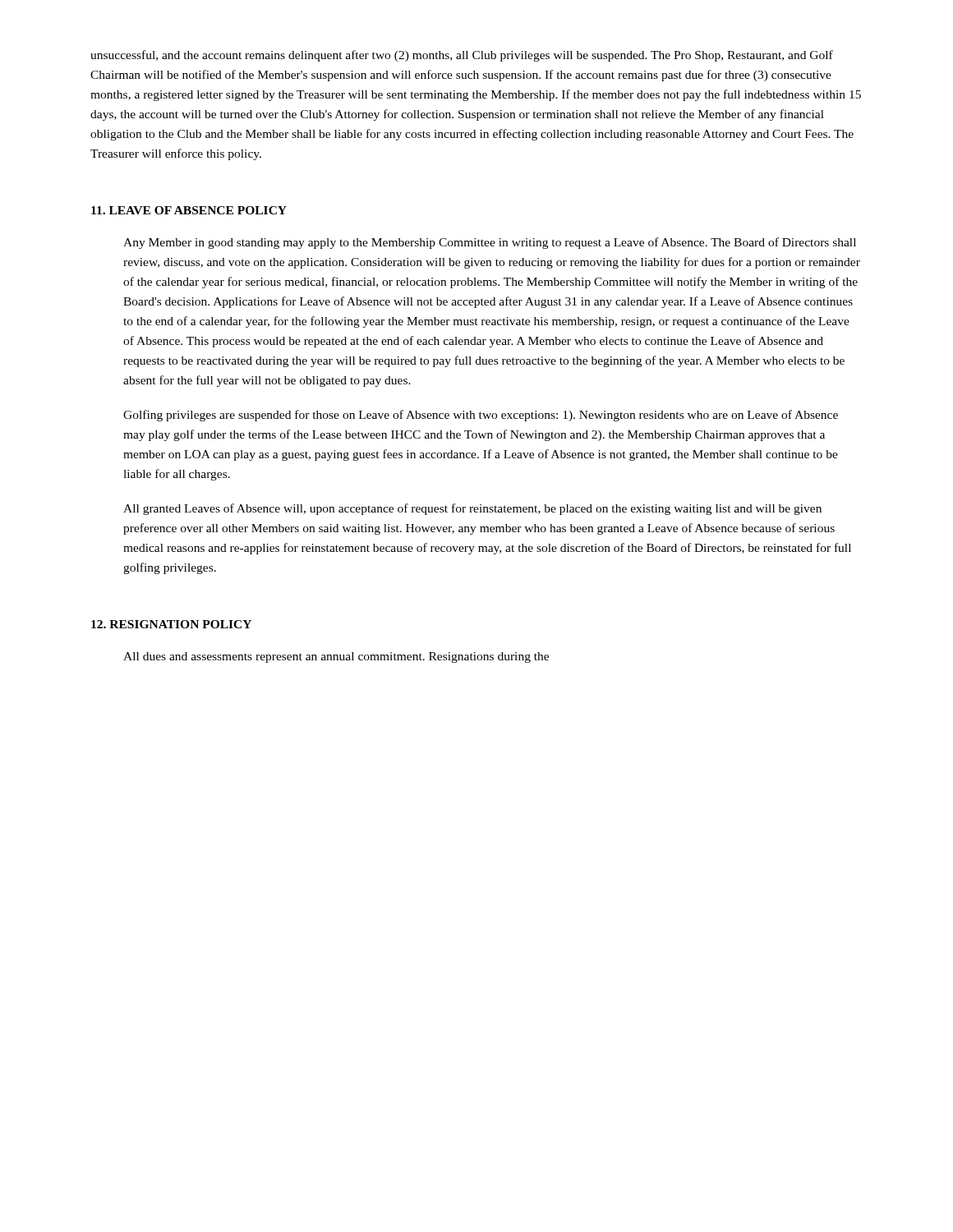Click on the passage starting "11. LEAVE OF ABSENCE POLICY"
The image size is (953, 1232).
(x=189, y=210)
